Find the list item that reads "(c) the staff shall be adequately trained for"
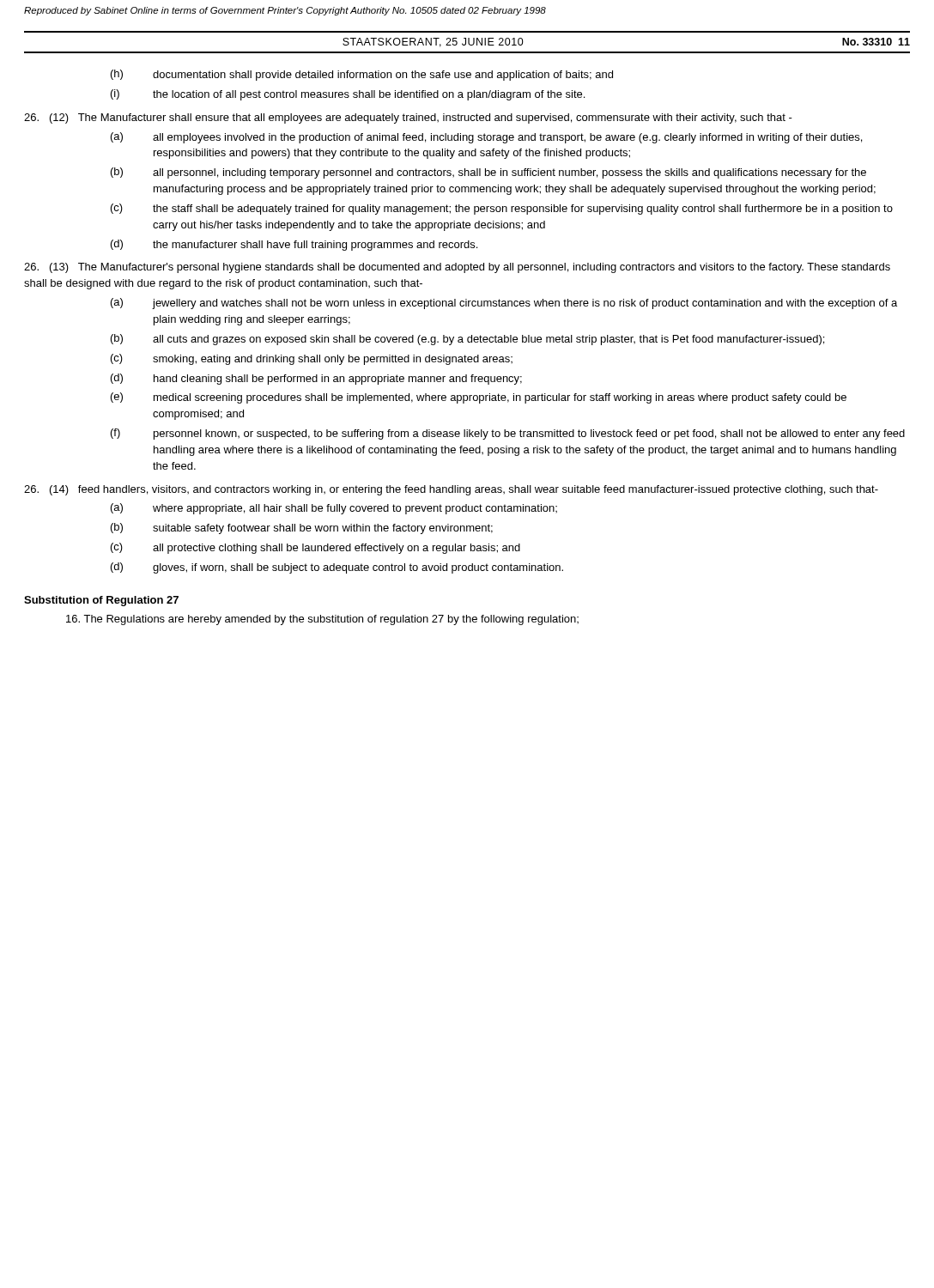 click(x=467, y=217)
